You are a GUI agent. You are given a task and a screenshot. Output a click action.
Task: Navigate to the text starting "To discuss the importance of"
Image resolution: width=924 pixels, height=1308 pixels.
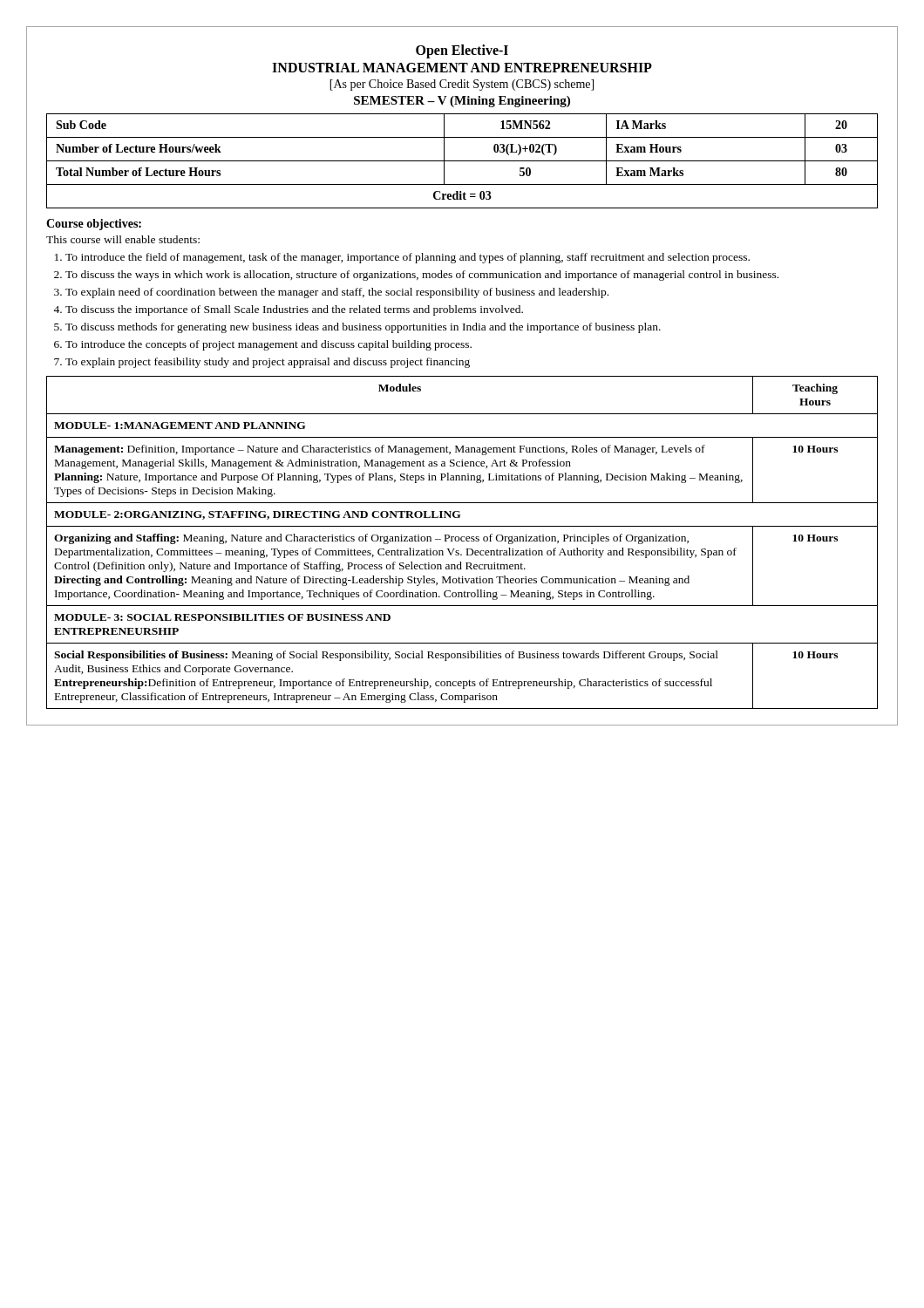[x=295, y=309]
